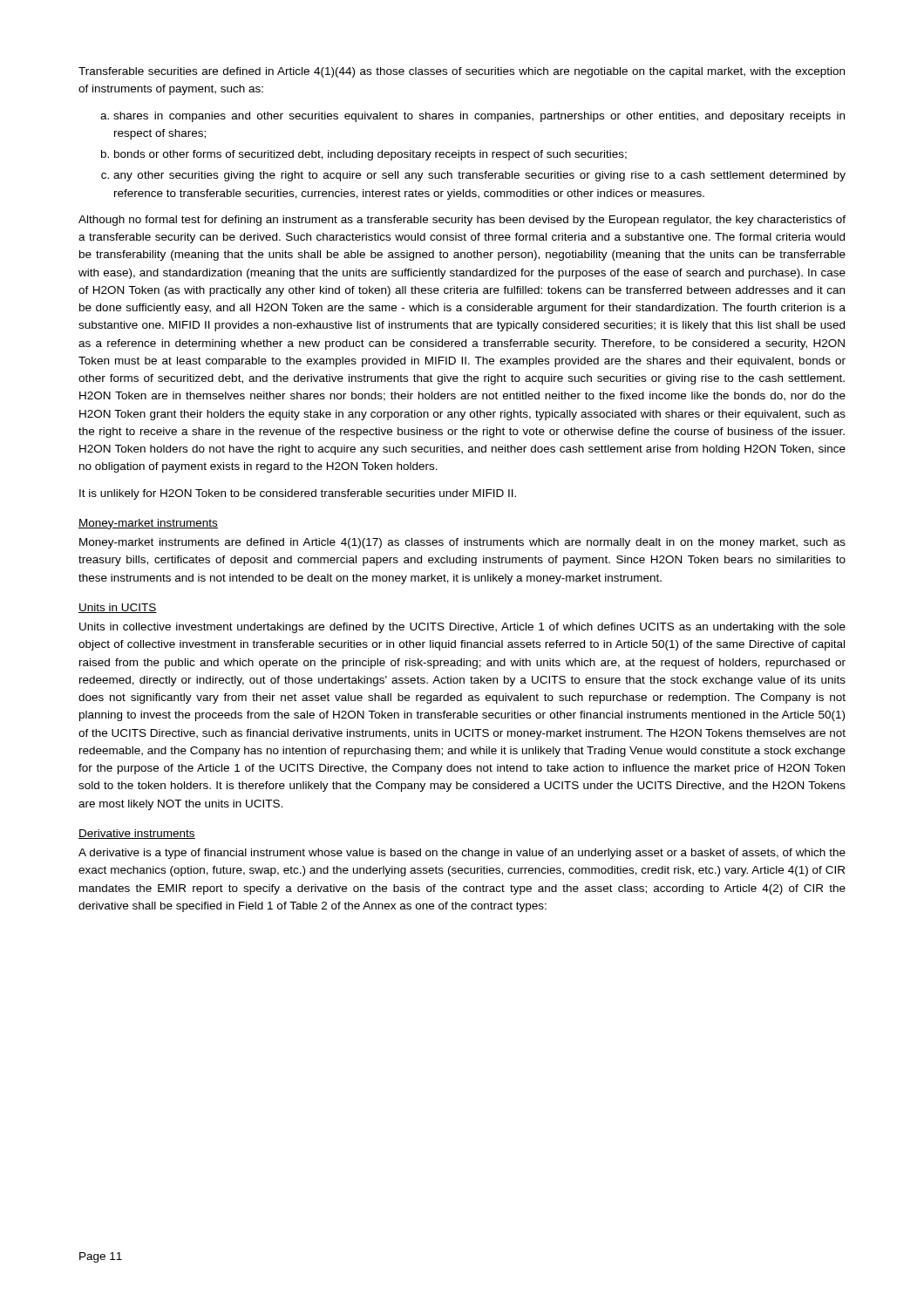Navigate to the block starting "any other securities giving the"
Viewport: 924px width, 1308px height.
pyautogui.click(x=479, y=184)
